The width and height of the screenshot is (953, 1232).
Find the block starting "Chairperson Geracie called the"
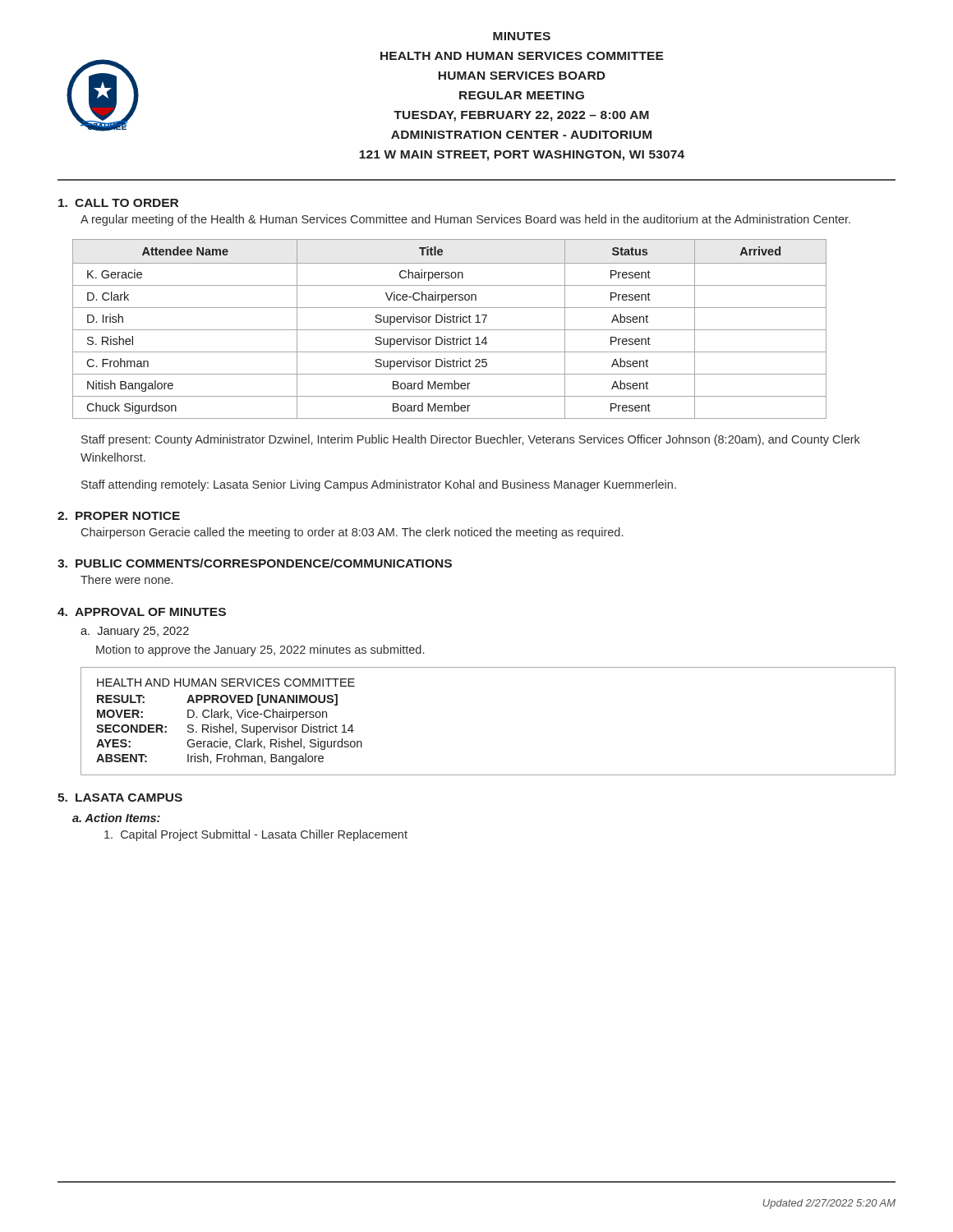coord(352,532)
